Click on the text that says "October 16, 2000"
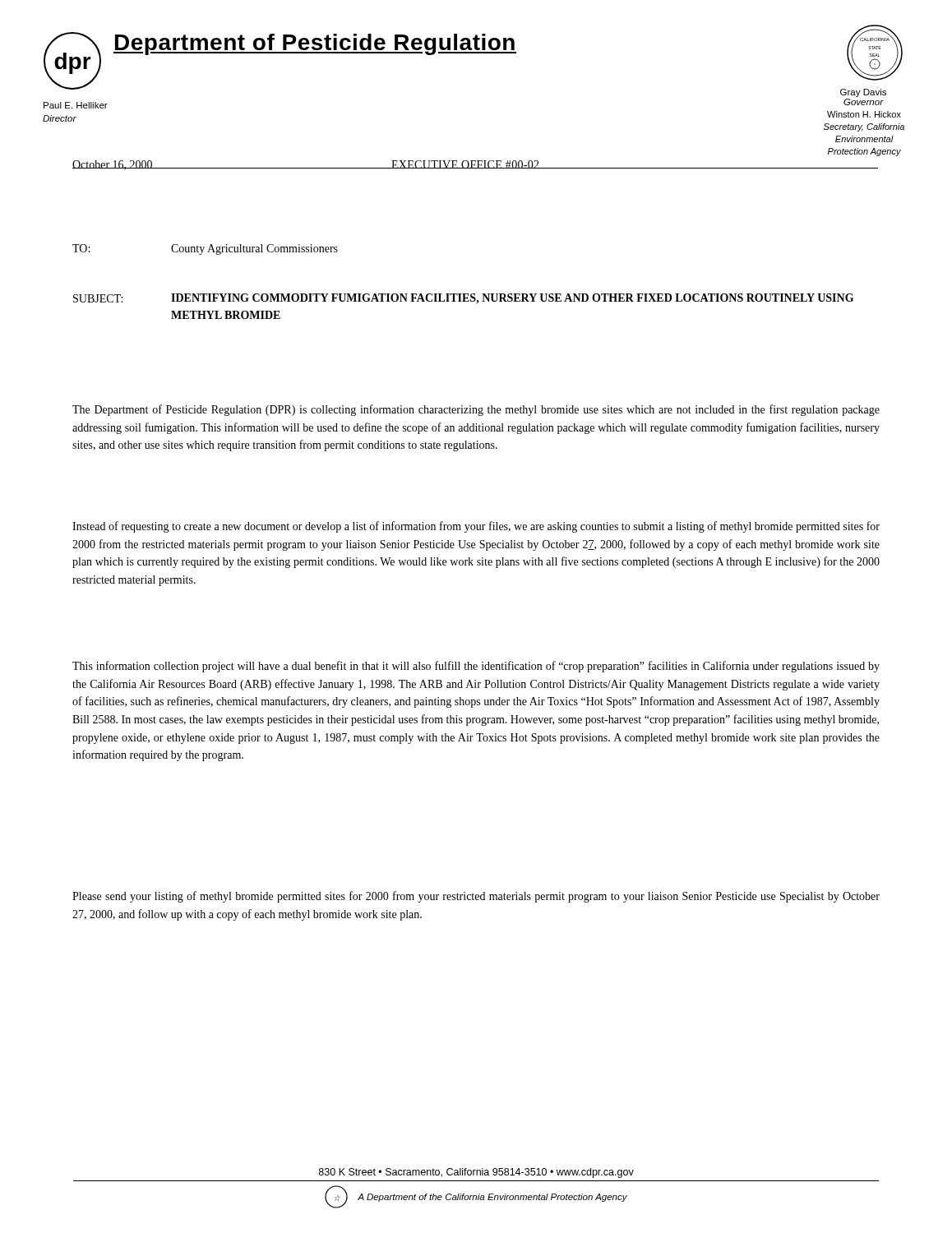 (x=112, y=165)
